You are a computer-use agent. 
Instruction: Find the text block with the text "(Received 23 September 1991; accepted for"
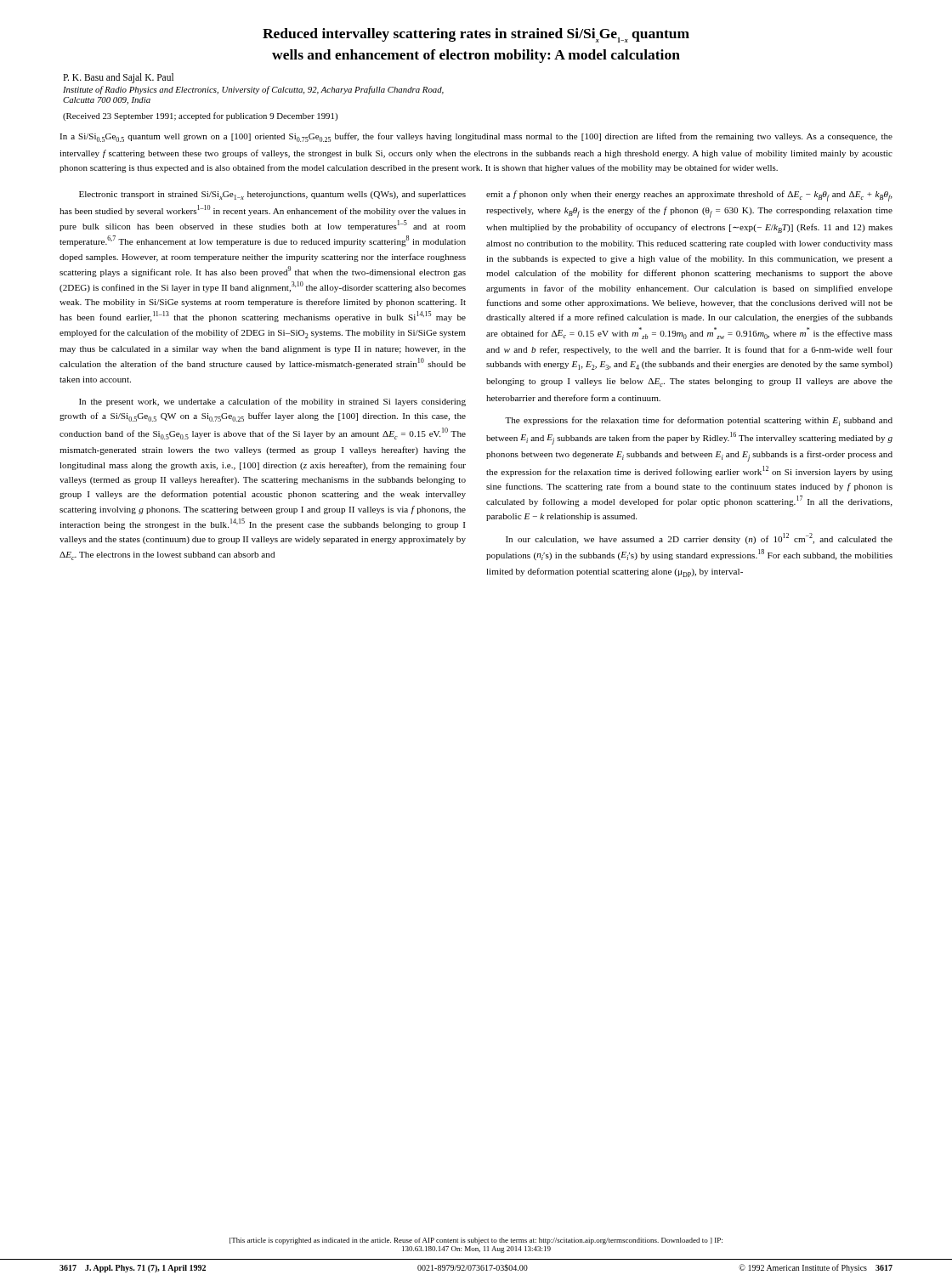(x=200, y=116)
